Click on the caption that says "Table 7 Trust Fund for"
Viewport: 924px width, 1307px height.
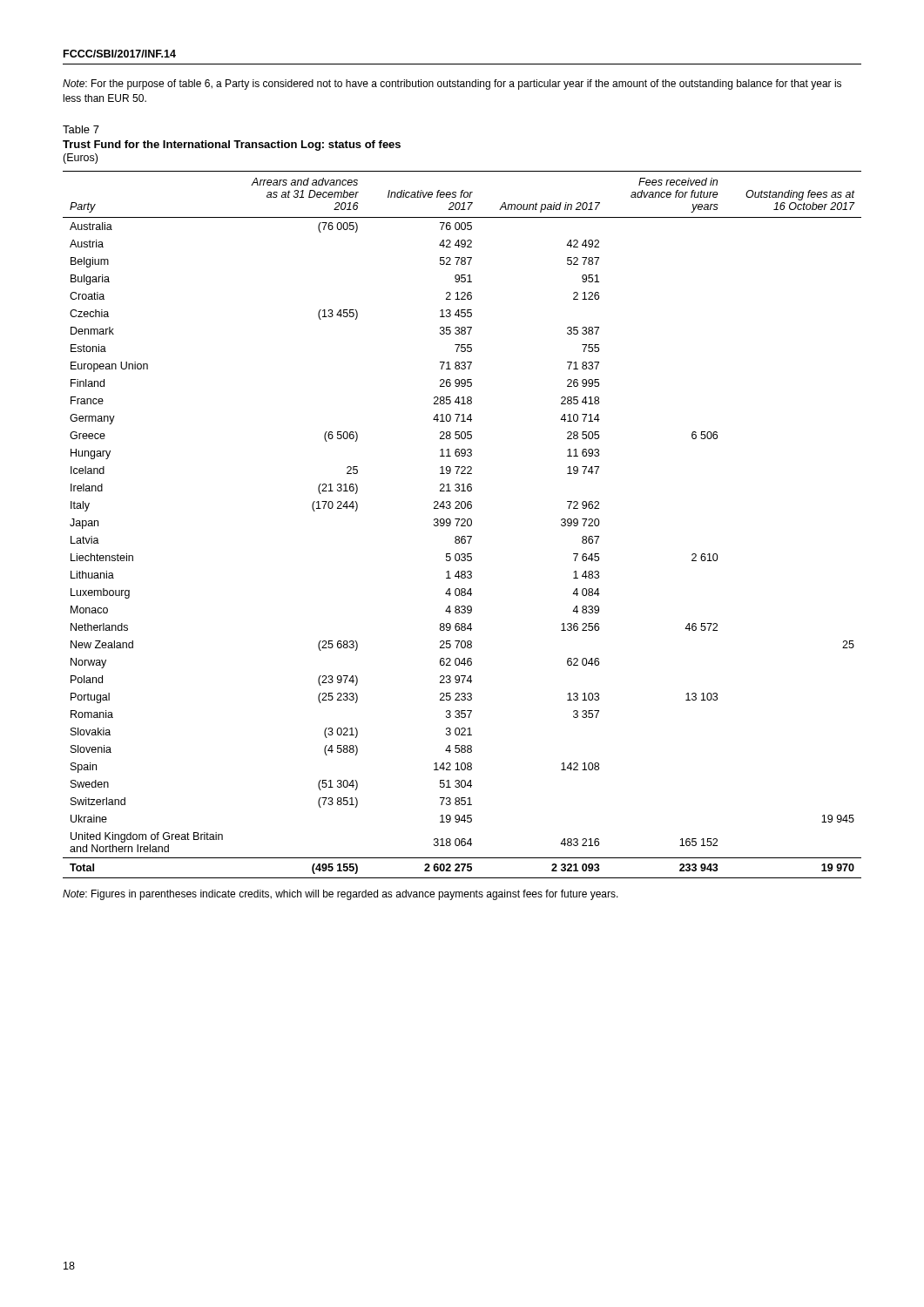click(x=81, y=129)
